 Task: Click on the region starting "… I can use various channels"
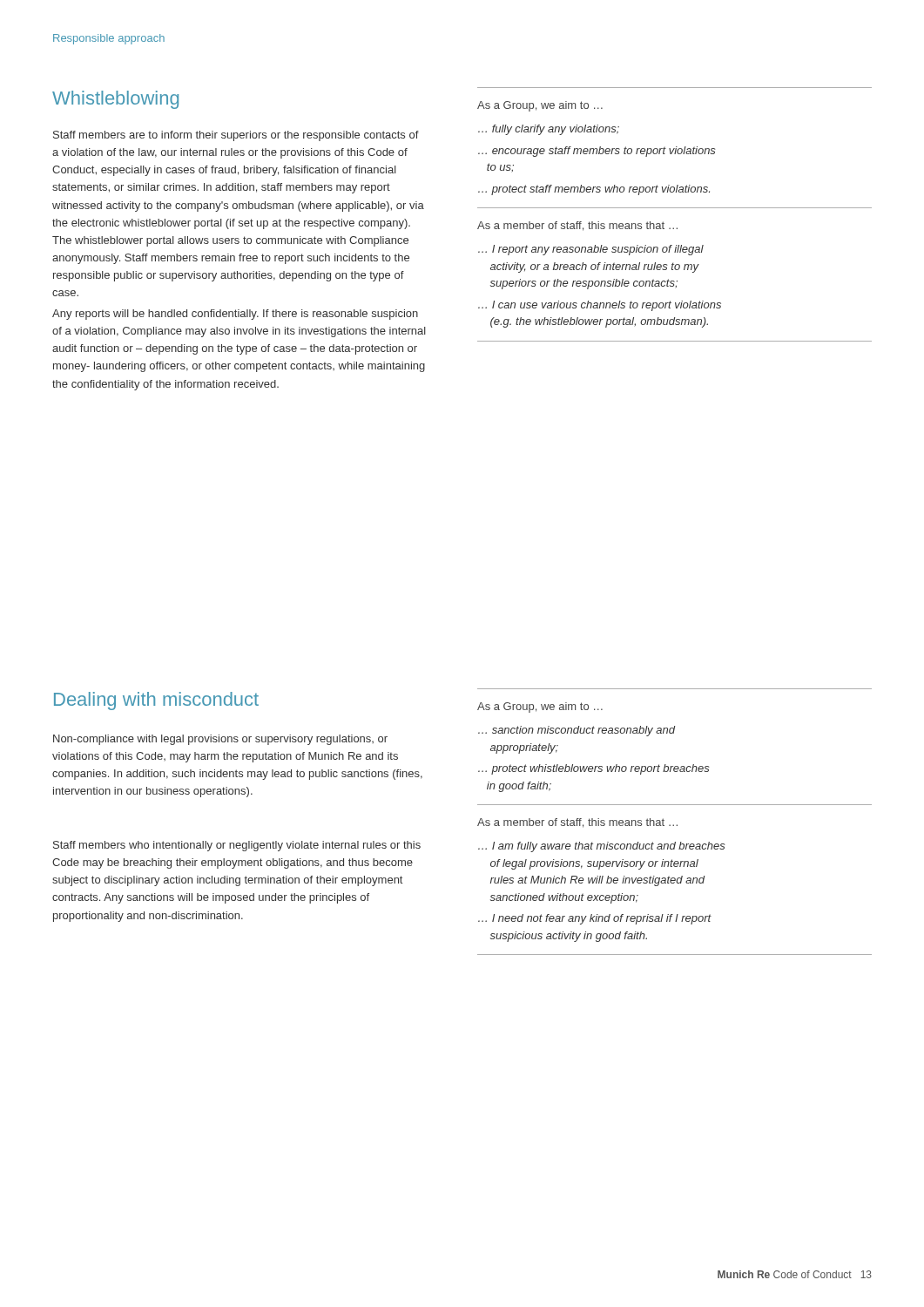click(x=599, y=313)
